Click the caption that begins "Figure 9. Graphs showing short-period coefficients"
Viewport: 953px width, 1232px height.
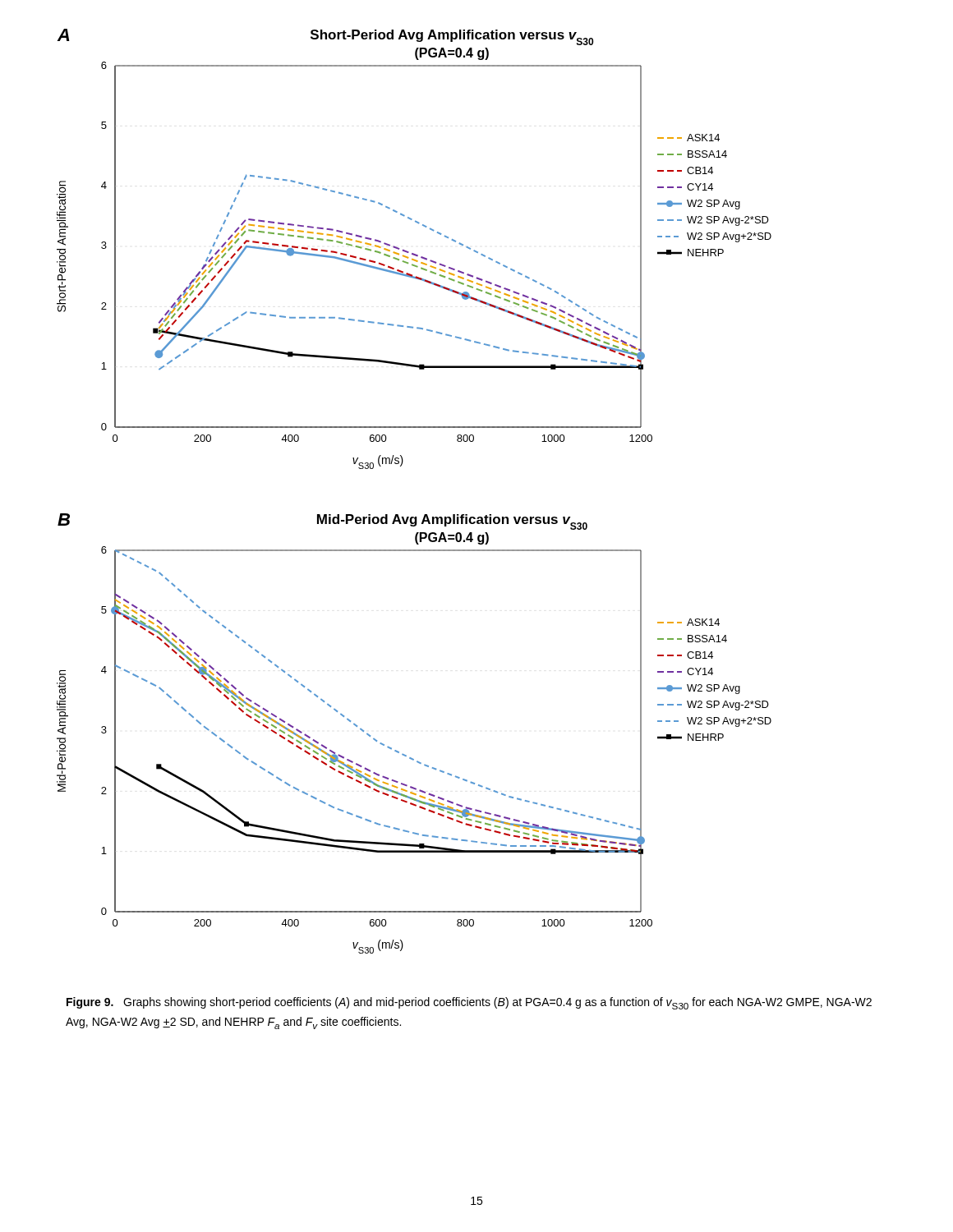(x=469, y=1013)
